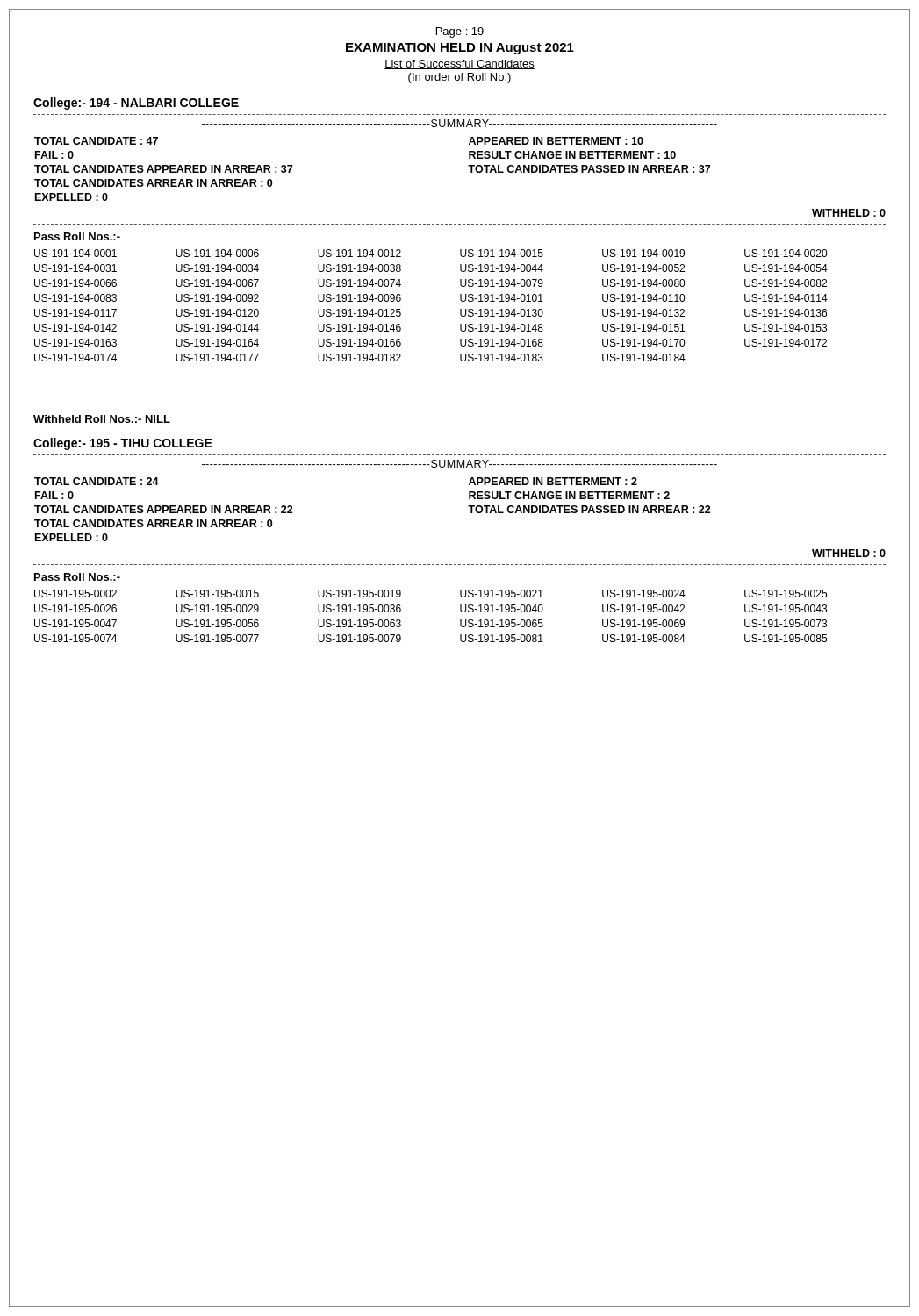Find the block on this page that starts "US-191-194-0001 US-191-194-0006 US-191-194-0012 US-191-194-0015 US-191-194-0019"
Screen dimensions: 1316x919
pos(460,306)
